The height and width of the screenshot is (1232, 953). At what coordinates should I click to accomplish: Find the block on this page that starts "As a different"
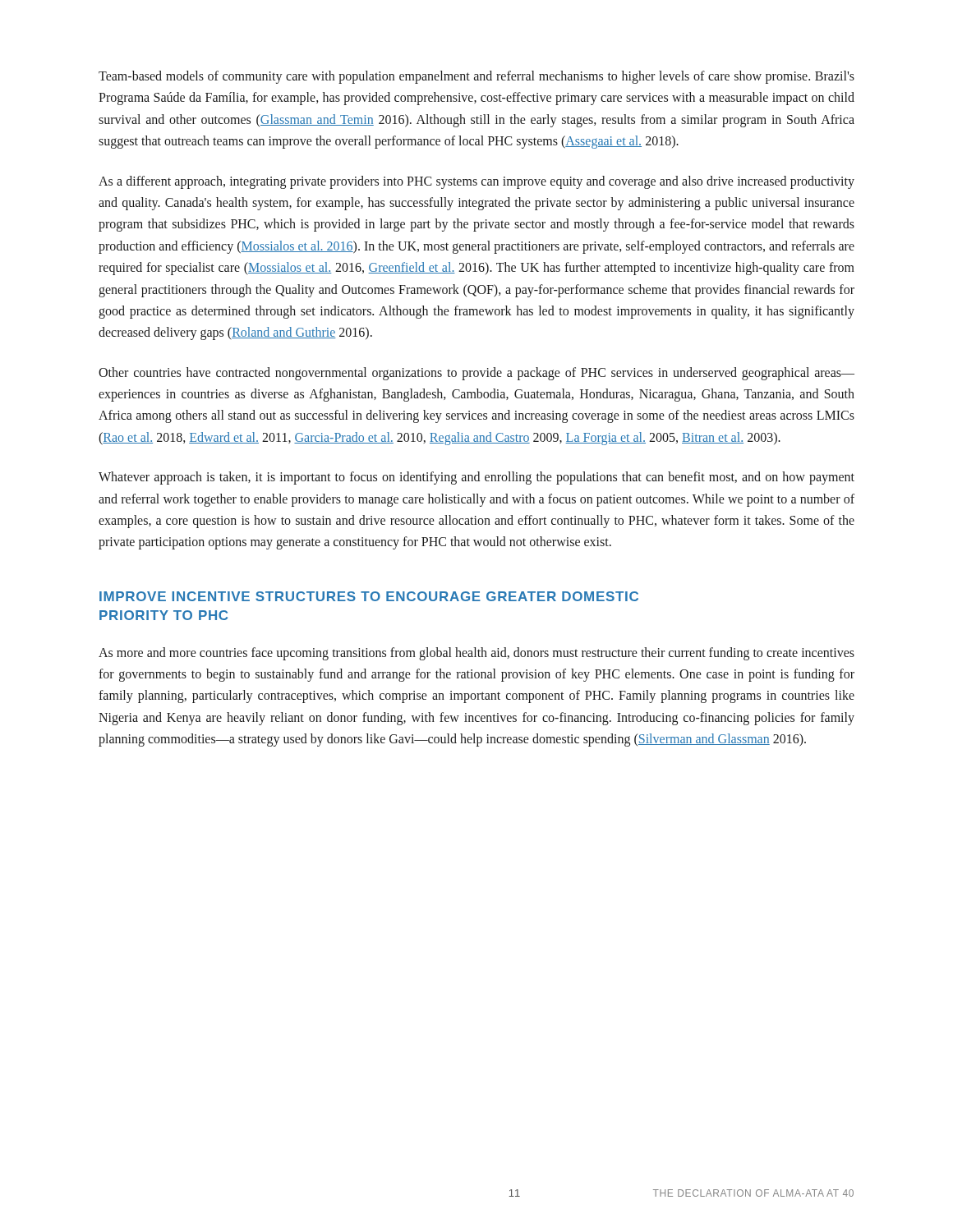pos(476,257)
